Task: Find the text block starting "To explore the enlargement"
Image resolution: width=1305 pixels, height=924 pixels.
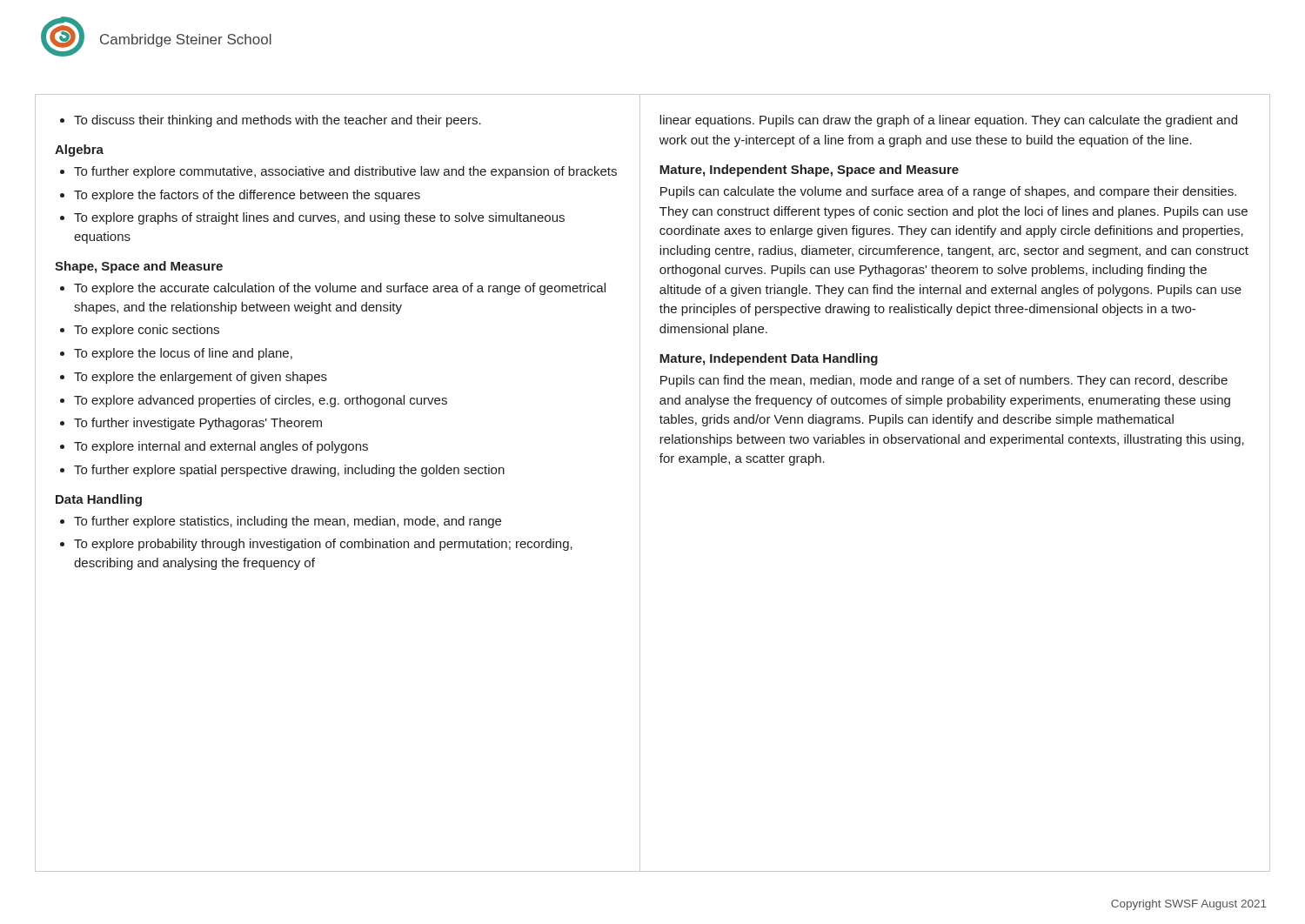Action: point(201,376)
